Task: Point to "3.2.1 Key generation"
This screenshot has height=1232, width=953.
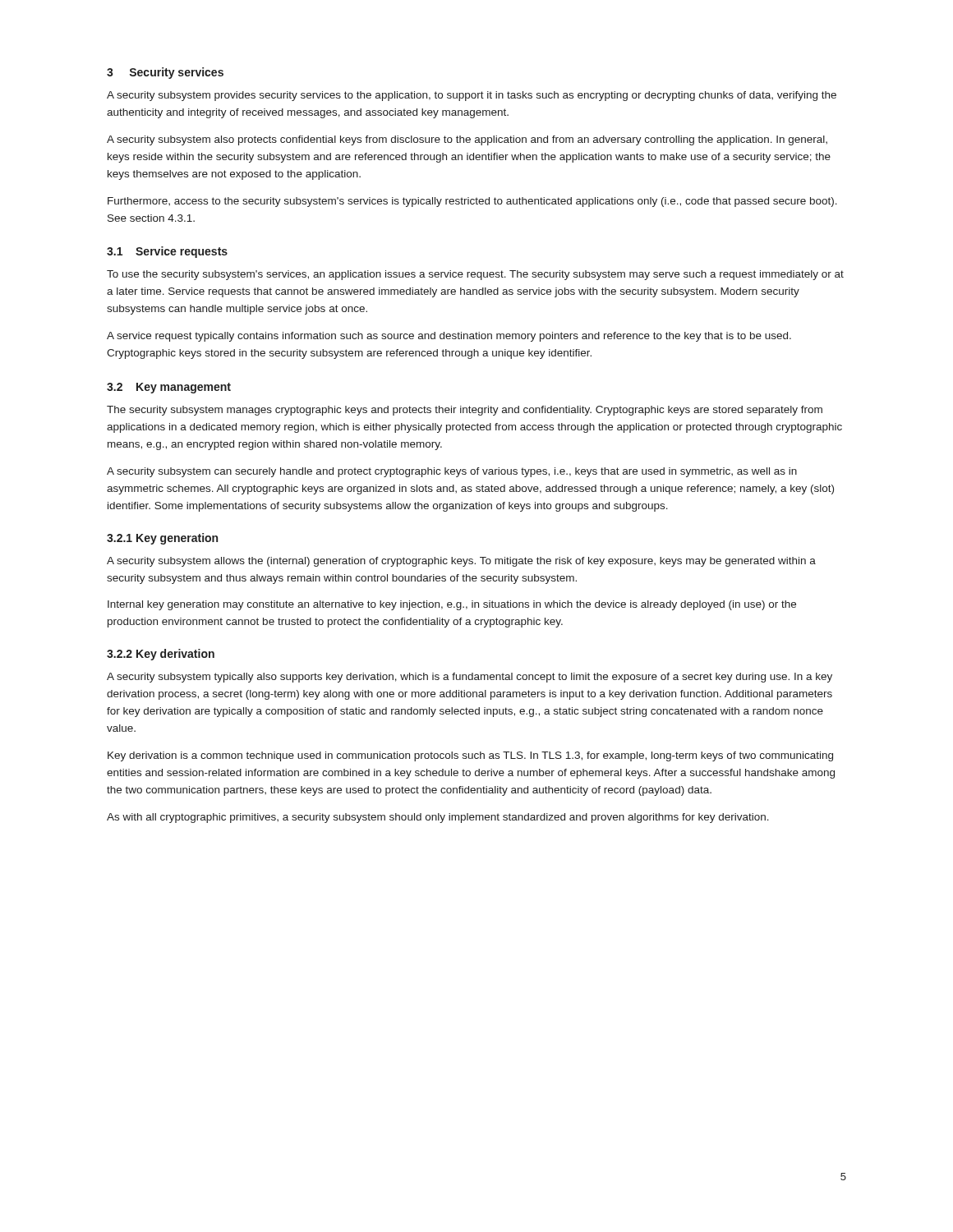Action: click(x=163, y=538)
